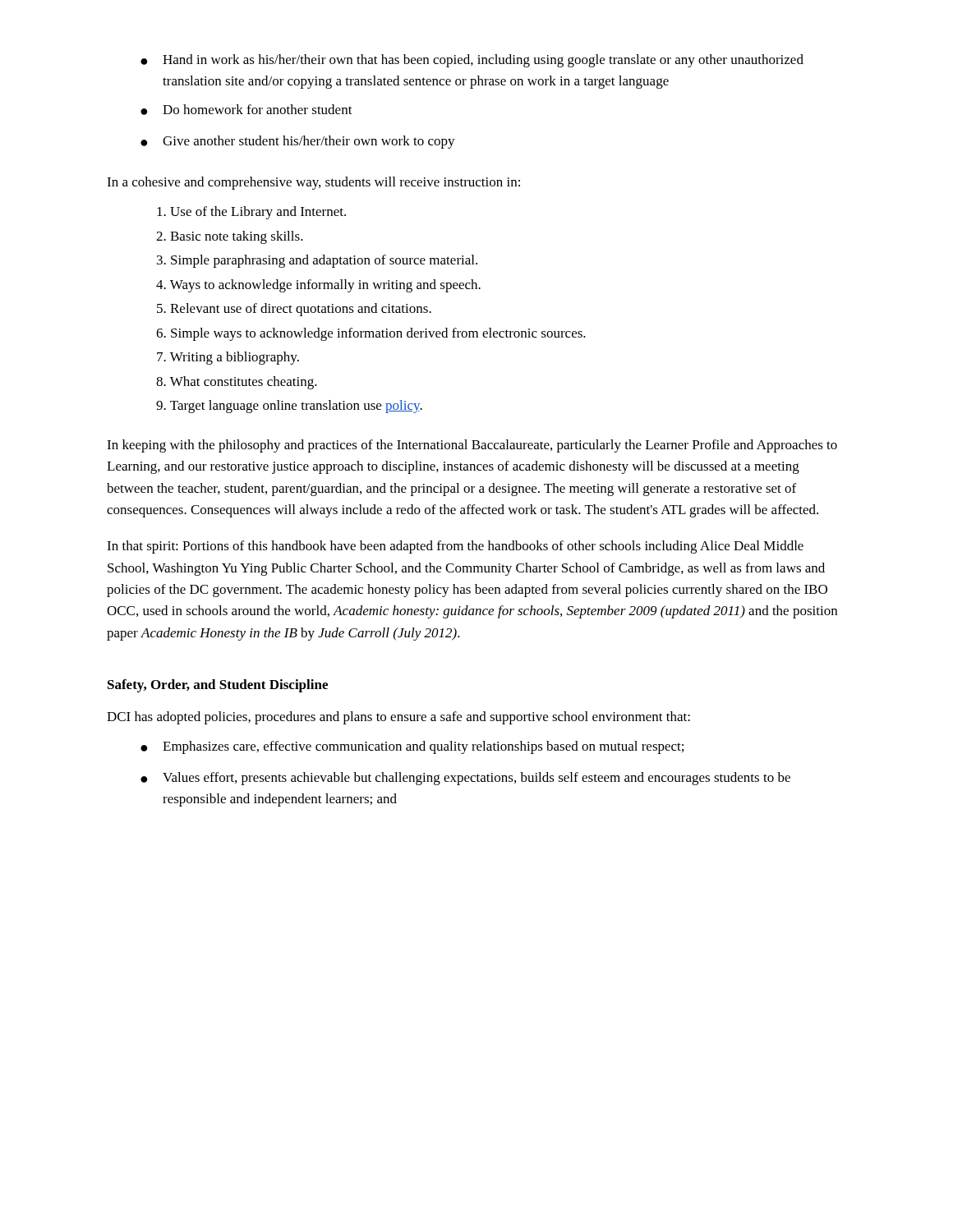
Task: Click on the list item that says "9. Target language online translation"
Action: click(289, 406)
